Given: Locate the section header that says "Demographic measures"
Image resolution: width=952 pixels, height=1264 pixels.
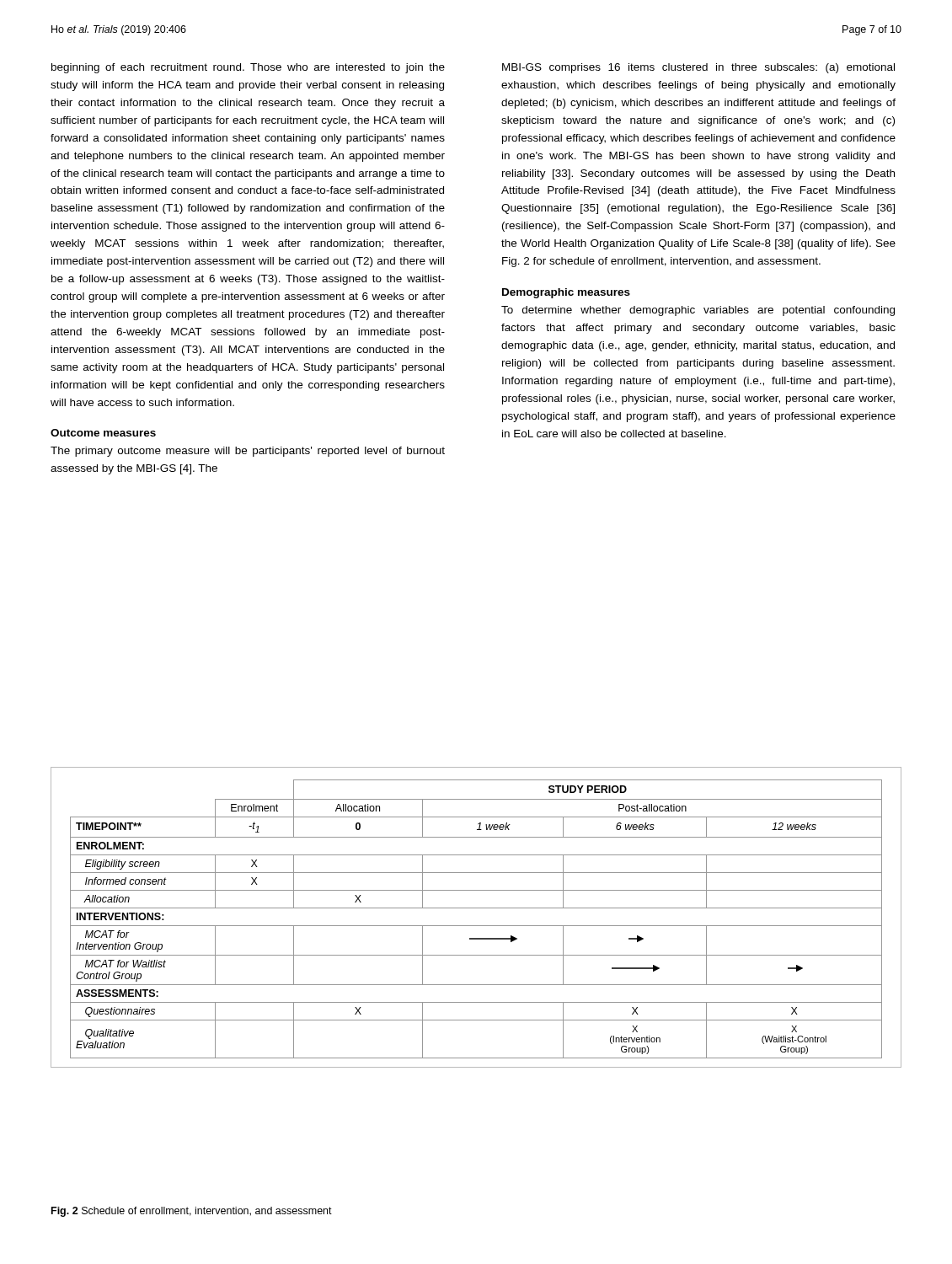Looking at the screenshot, I should [x=566, y=292].
